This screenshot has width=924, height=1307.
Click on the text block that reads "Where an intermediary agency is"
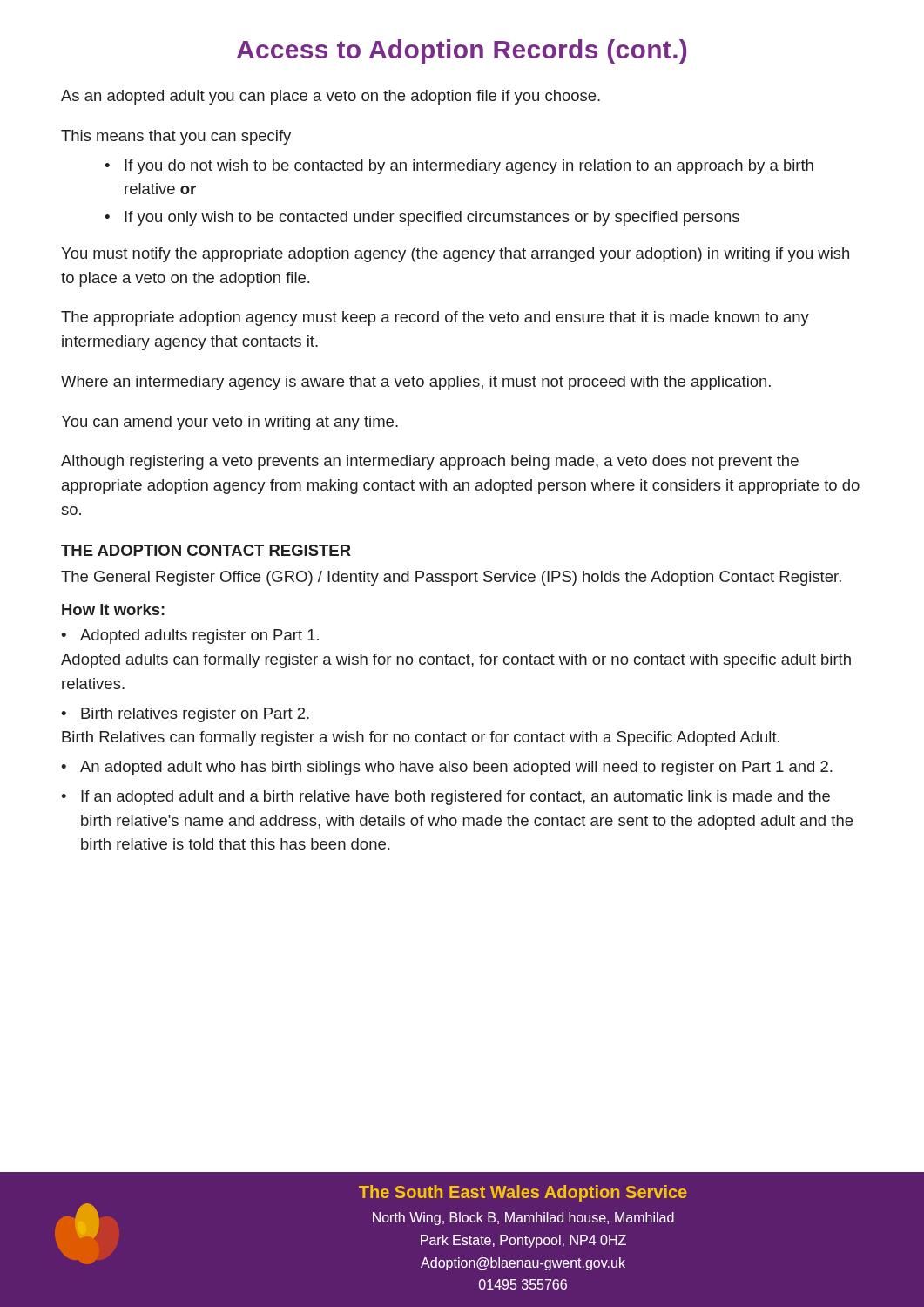point(416,381)
